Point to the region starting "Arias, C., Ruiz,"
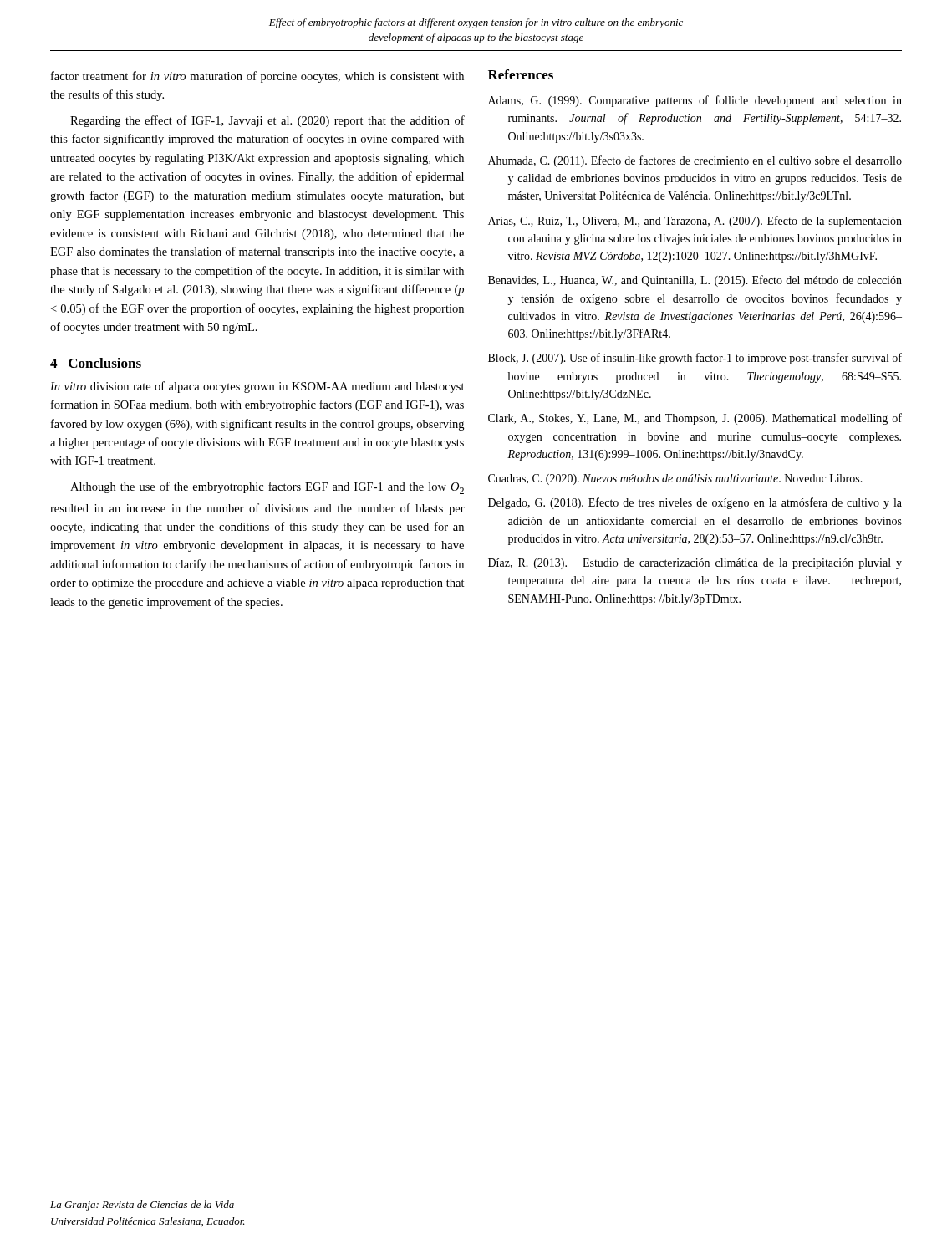The width and height of the screenshot is (952, 1254). point(695,239)
